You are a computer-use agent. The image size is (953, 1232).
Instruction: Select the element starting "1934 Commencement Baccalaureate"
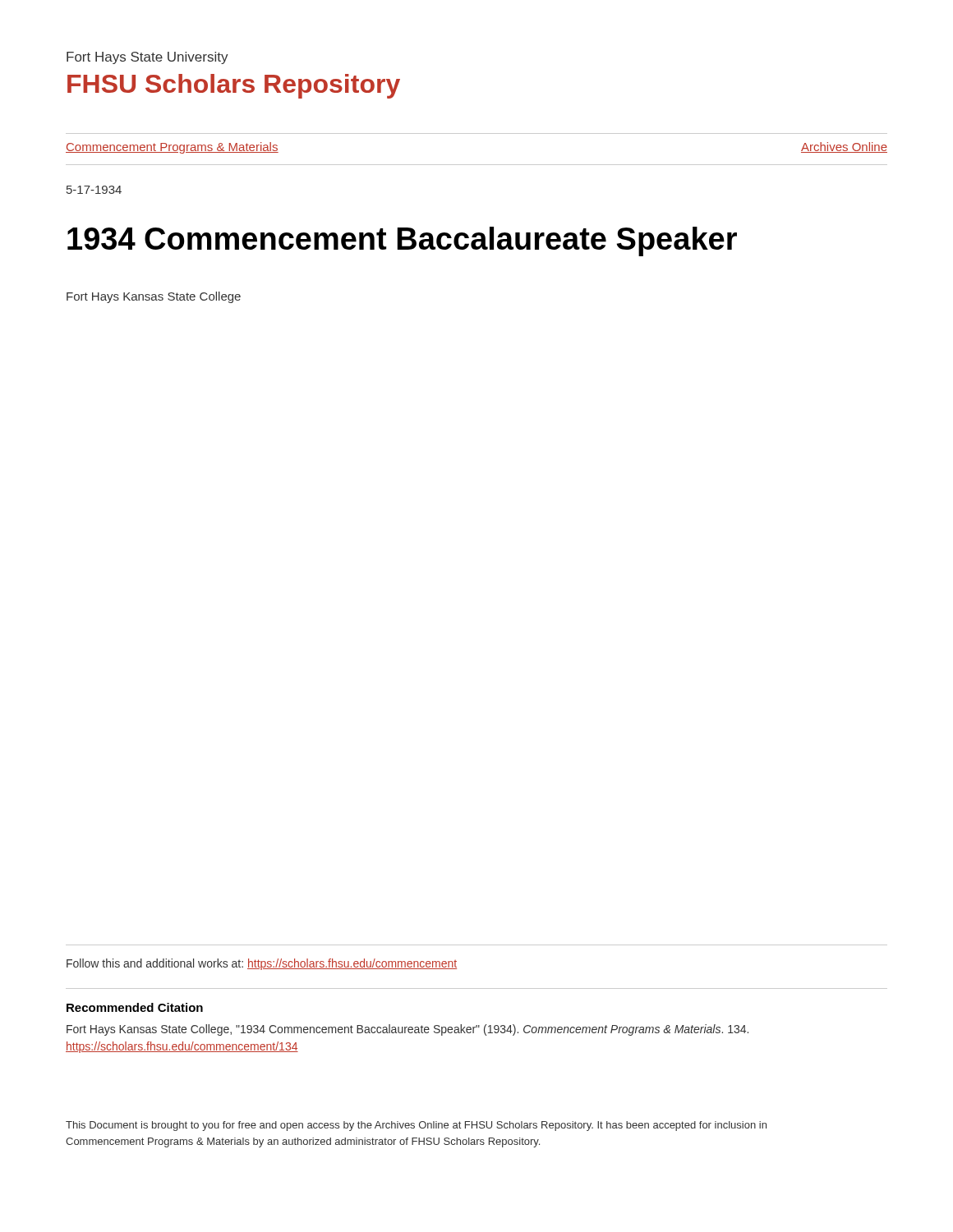click(x=402, y=239)
